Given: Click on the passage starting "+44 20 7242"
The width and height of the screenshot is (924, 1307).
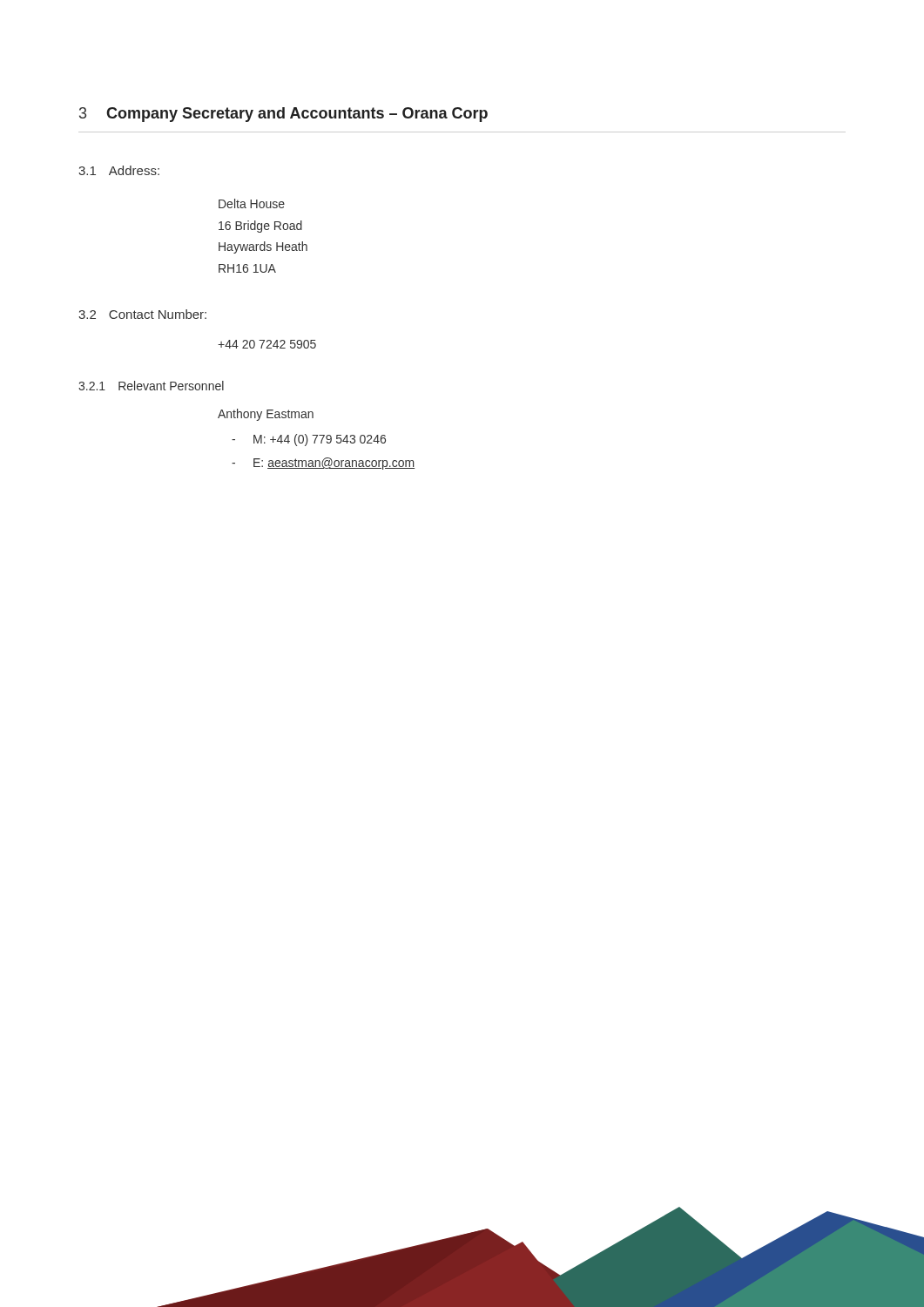Looking at the screenshot, I should pos(267,344).
